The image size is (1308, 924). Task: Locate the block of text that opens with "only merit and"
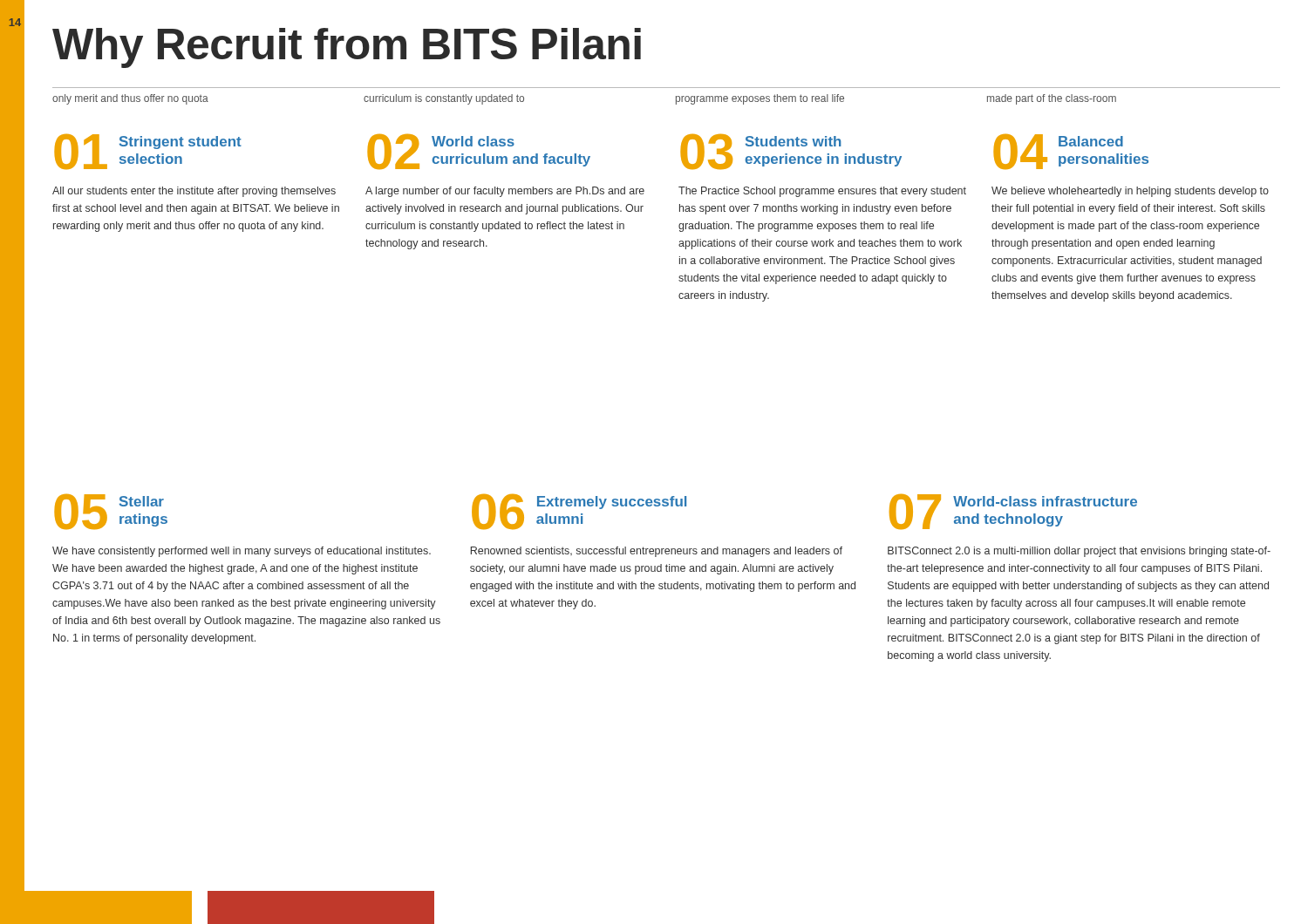130,98
